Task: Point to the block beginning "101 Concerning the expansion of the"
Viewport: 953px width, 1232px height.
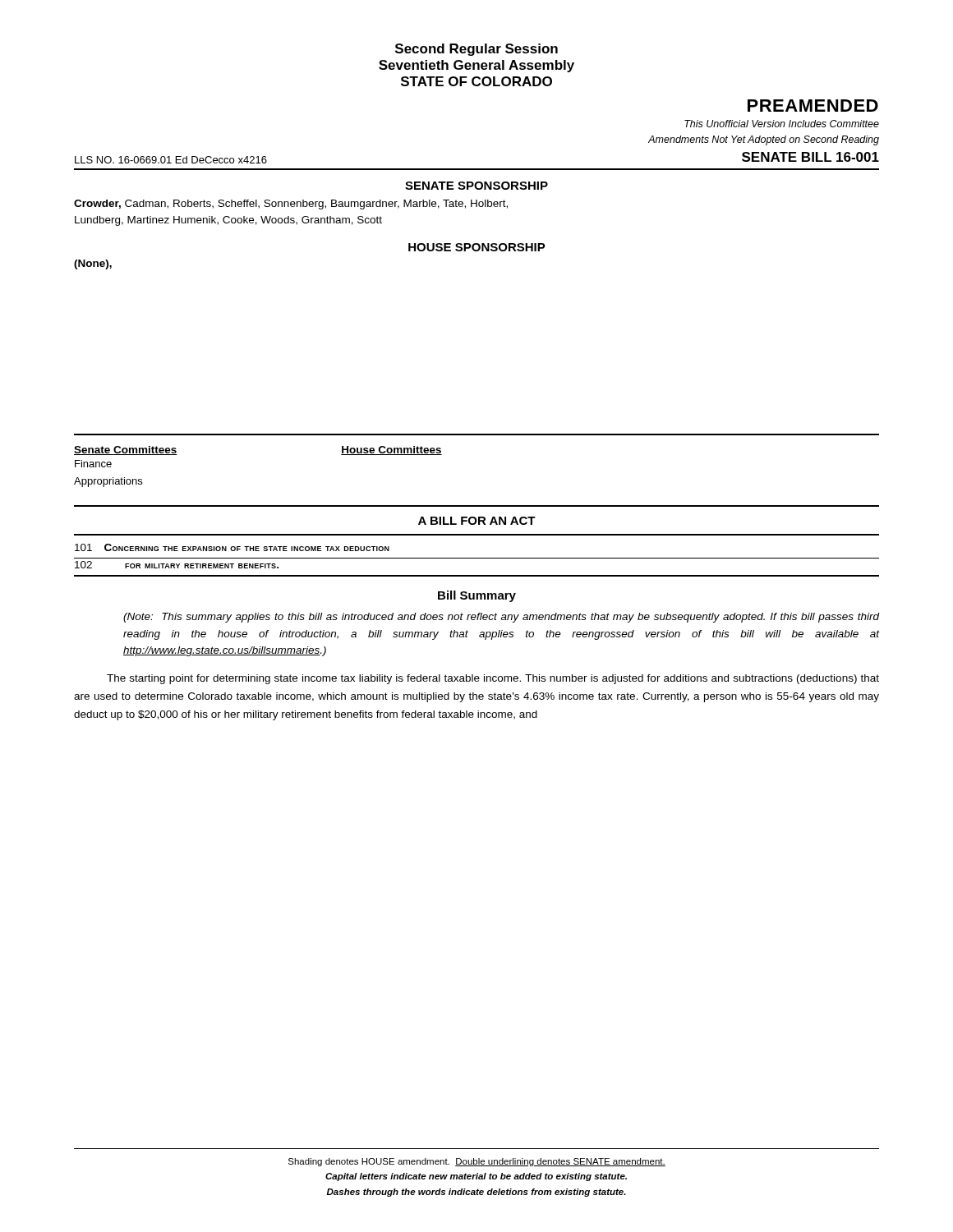Action: [x=232, y=547]
